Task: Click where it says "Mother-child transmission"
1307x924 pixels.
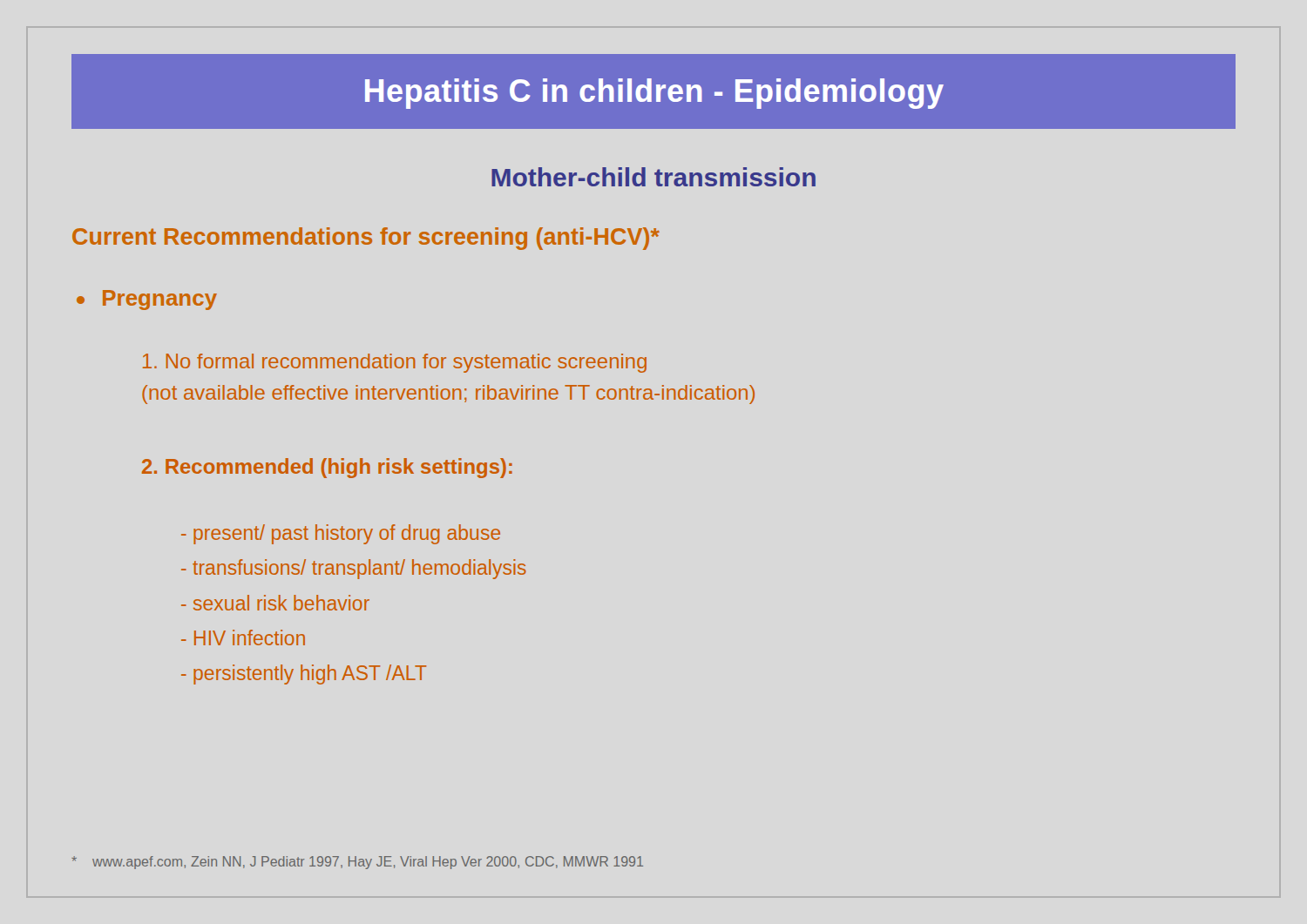Action: click(x=654, y=177)
